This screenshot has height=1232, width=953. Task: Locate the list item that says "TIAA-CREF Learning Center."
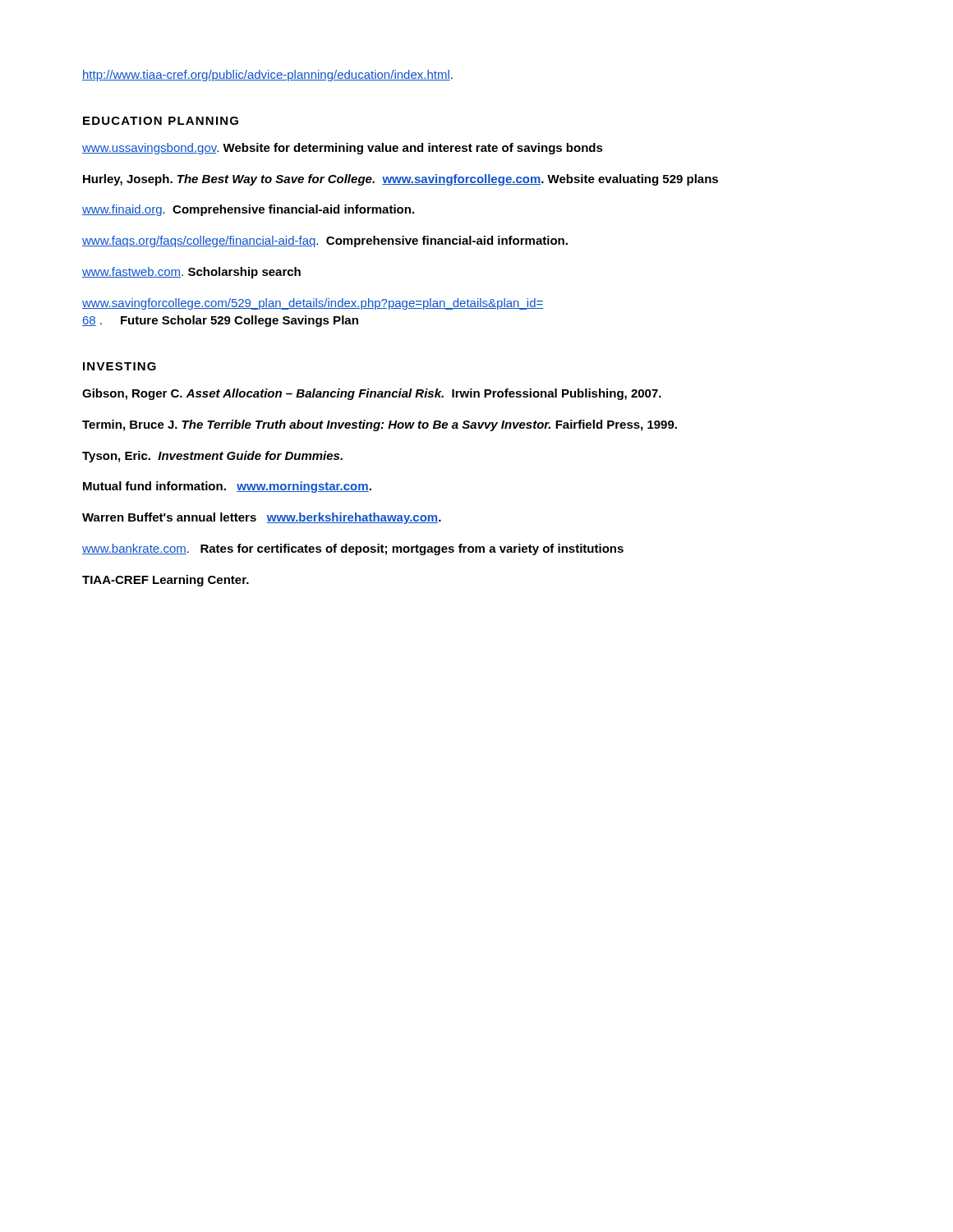(x=166, y=579)
